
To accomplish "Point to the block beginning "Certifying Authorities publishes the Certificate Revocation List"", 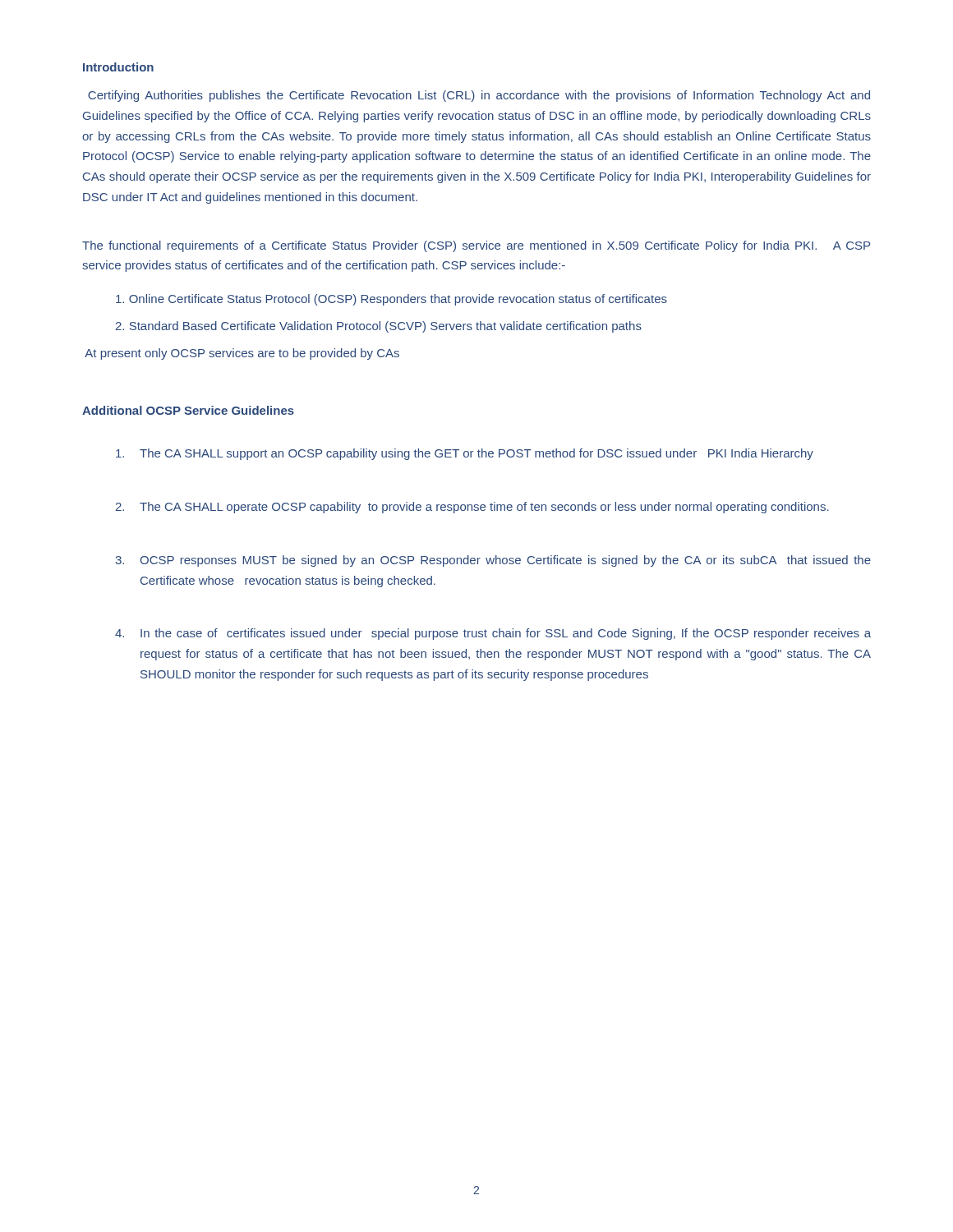I will [x=476, y=146].
